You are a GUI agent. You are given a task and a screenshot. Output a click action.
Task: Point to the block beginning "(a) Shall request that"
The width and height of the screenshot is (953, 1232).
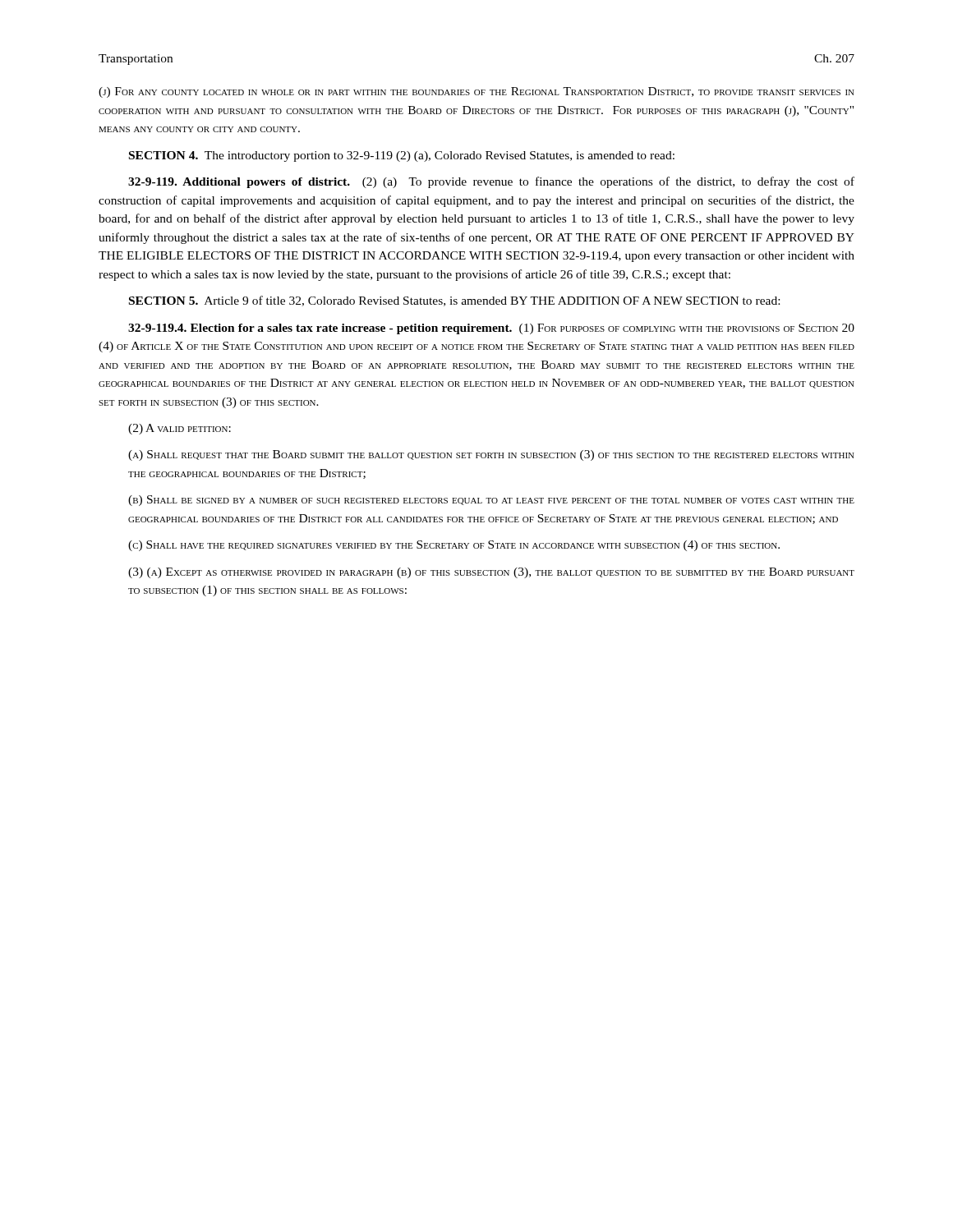click(x=491, y=463)
